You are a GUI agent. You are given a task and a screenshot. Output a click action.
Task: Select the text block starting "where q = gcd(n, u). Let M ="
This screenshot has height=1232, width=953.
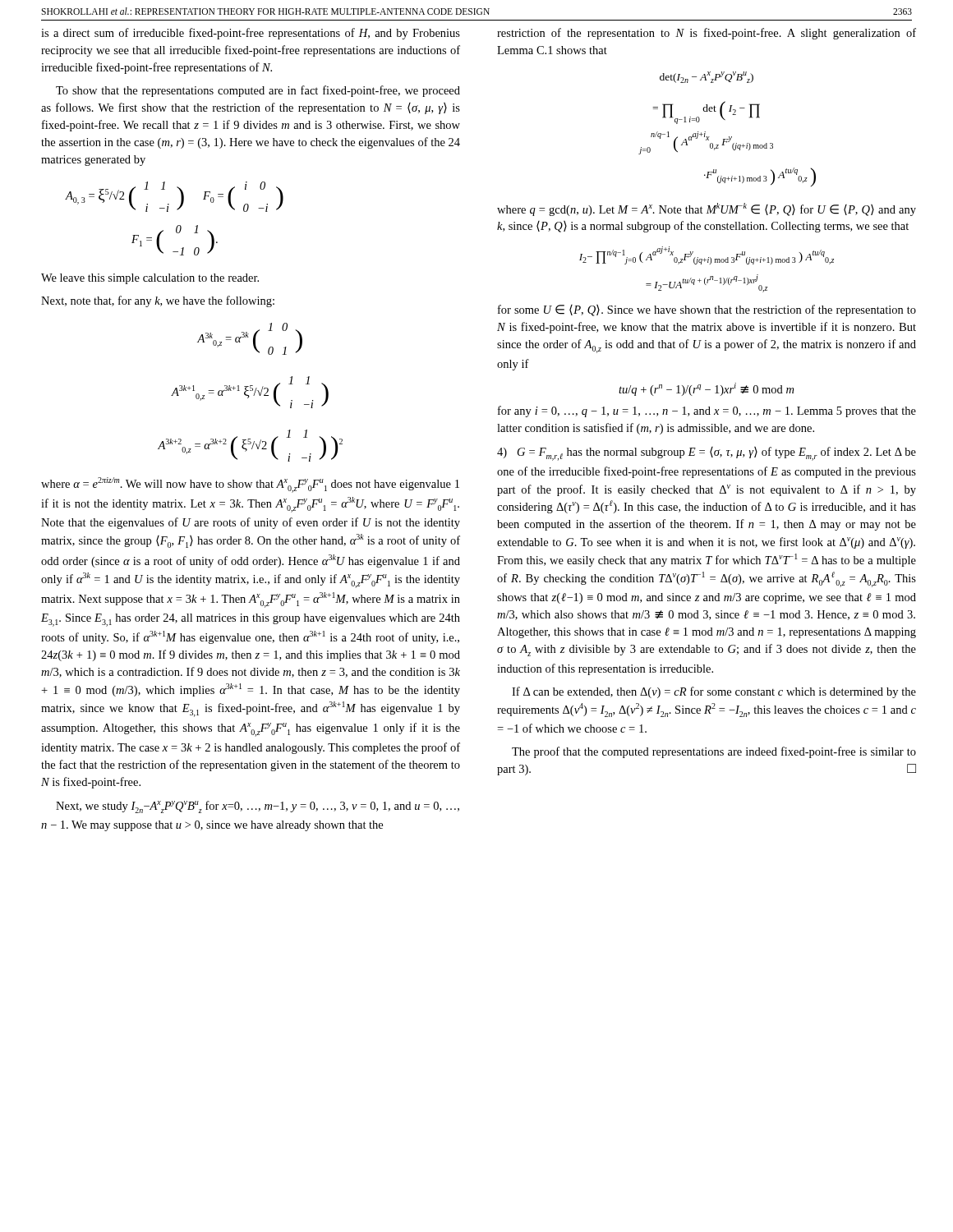tap(707, 218)
